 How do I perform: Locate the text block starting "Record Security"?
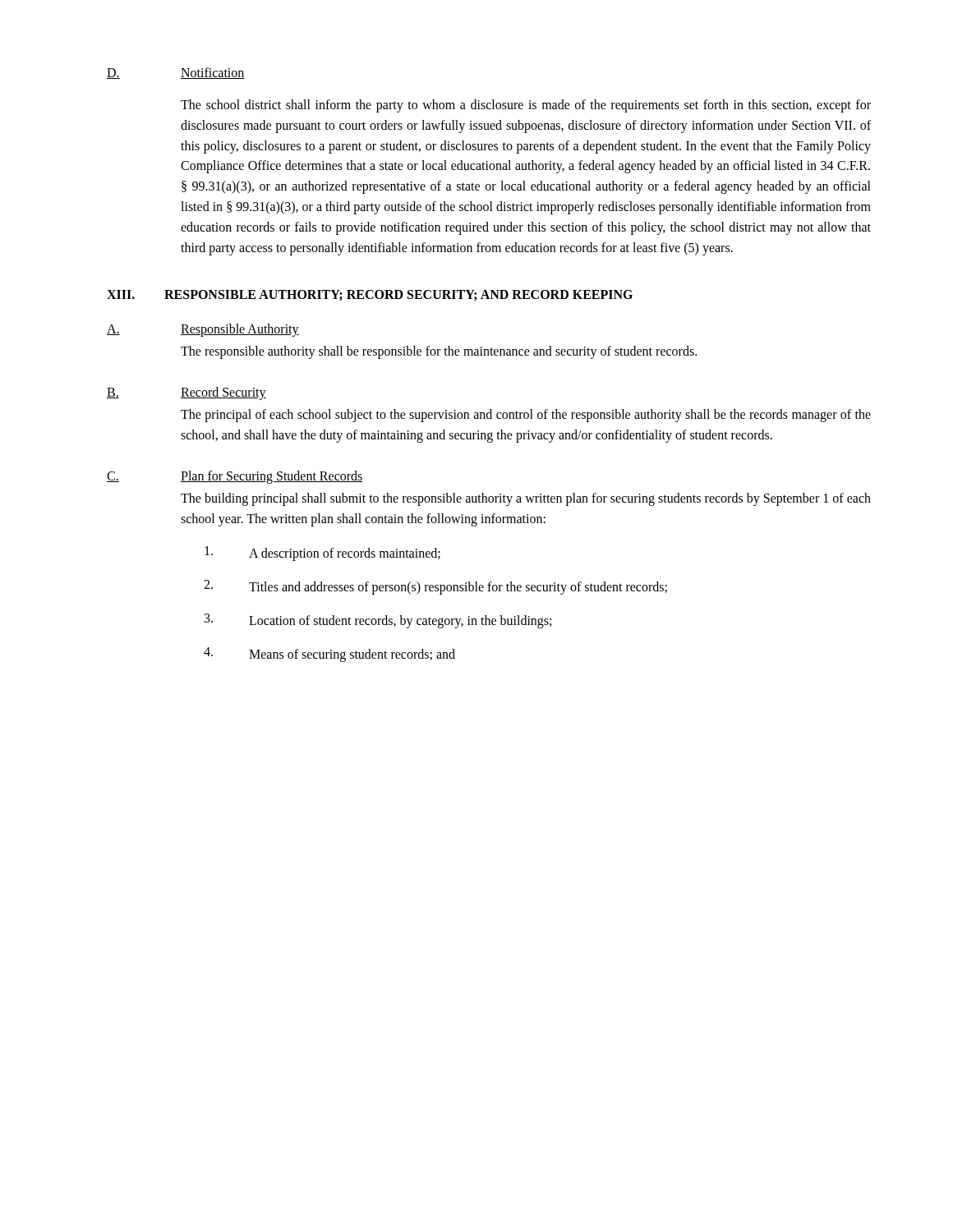pos(223,392)
